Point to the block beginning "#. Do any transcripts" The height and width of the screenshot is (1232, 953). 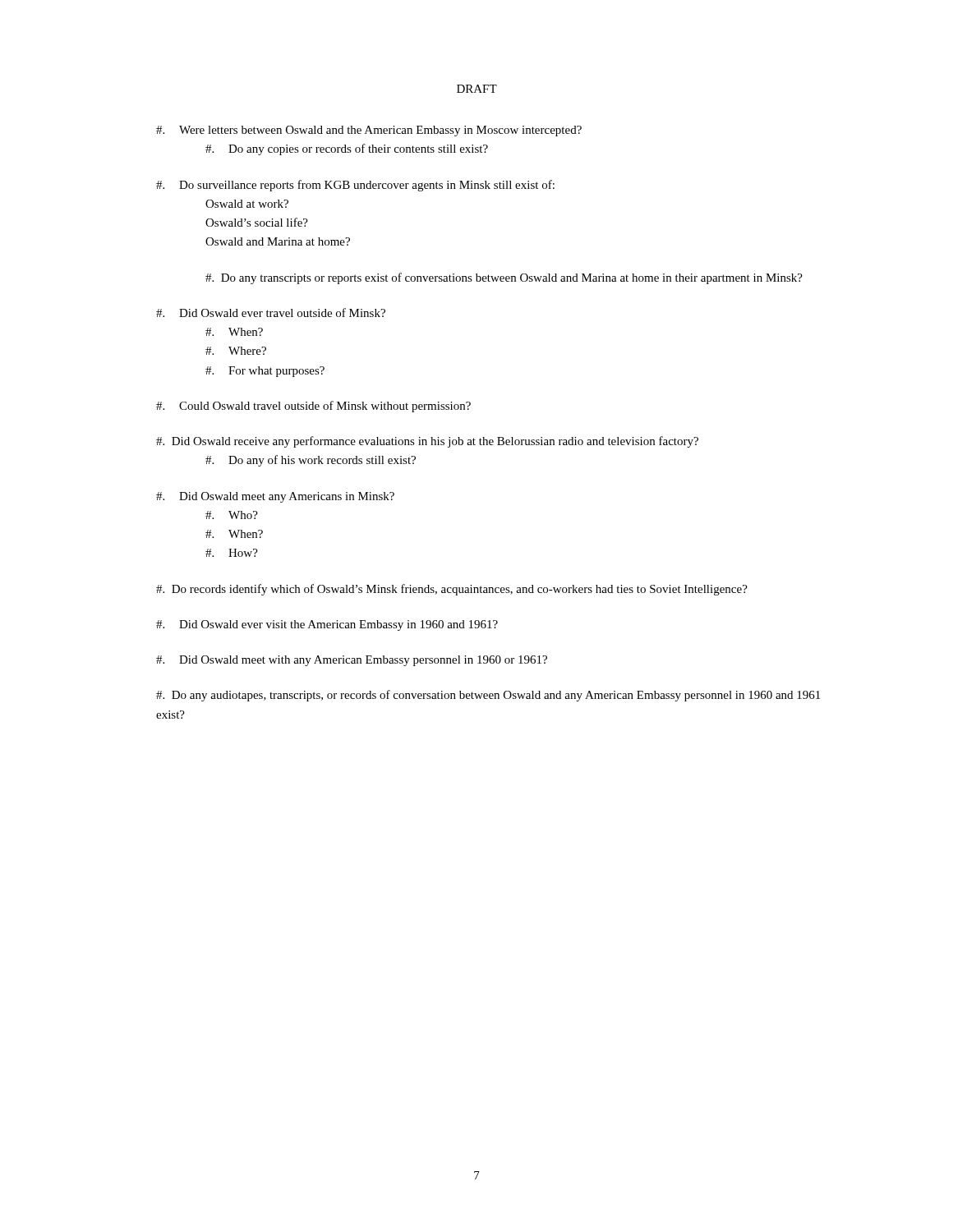(x=504, y=278)
